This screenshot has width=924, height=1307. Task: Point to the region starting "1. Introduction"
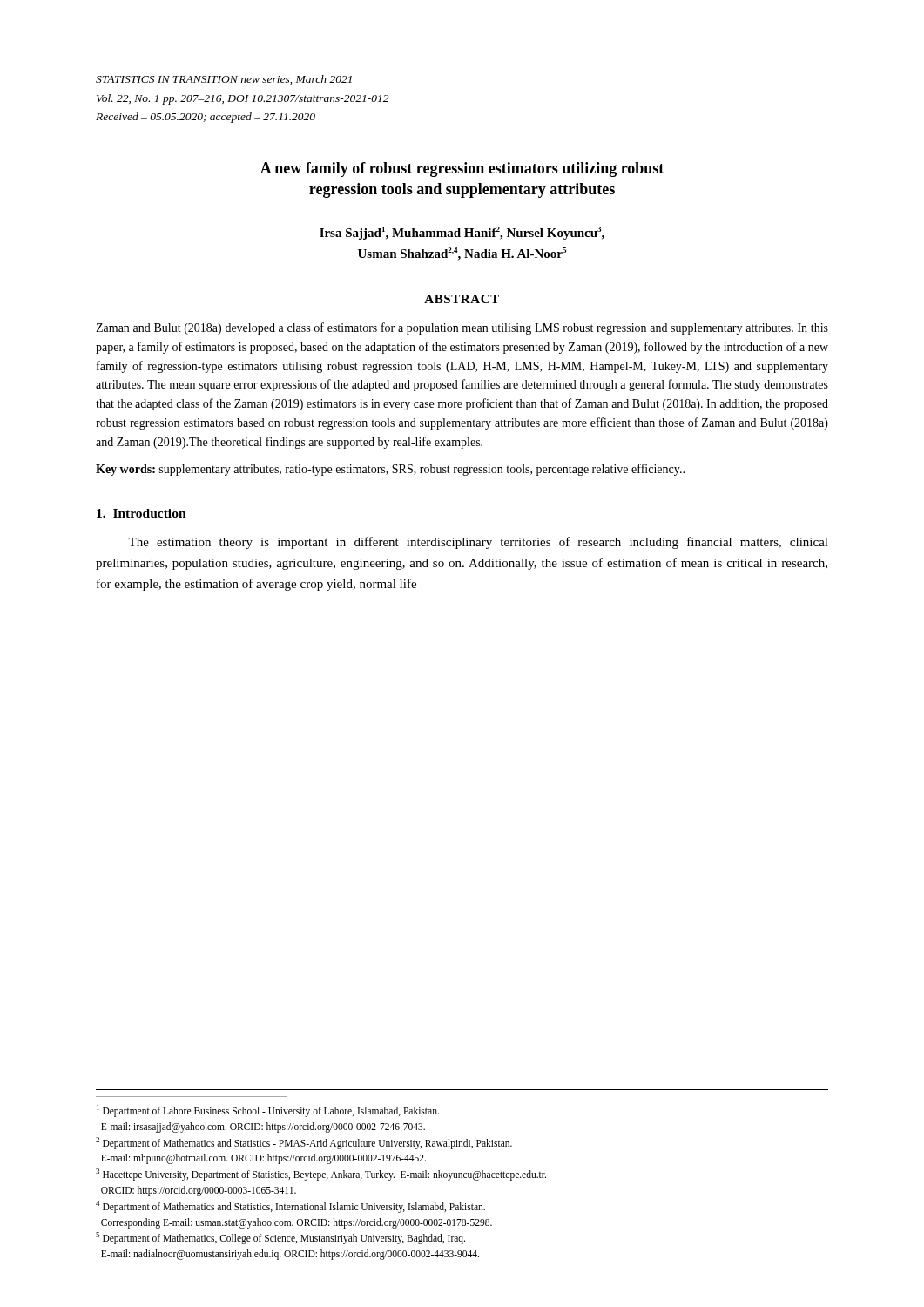point(141,513)
